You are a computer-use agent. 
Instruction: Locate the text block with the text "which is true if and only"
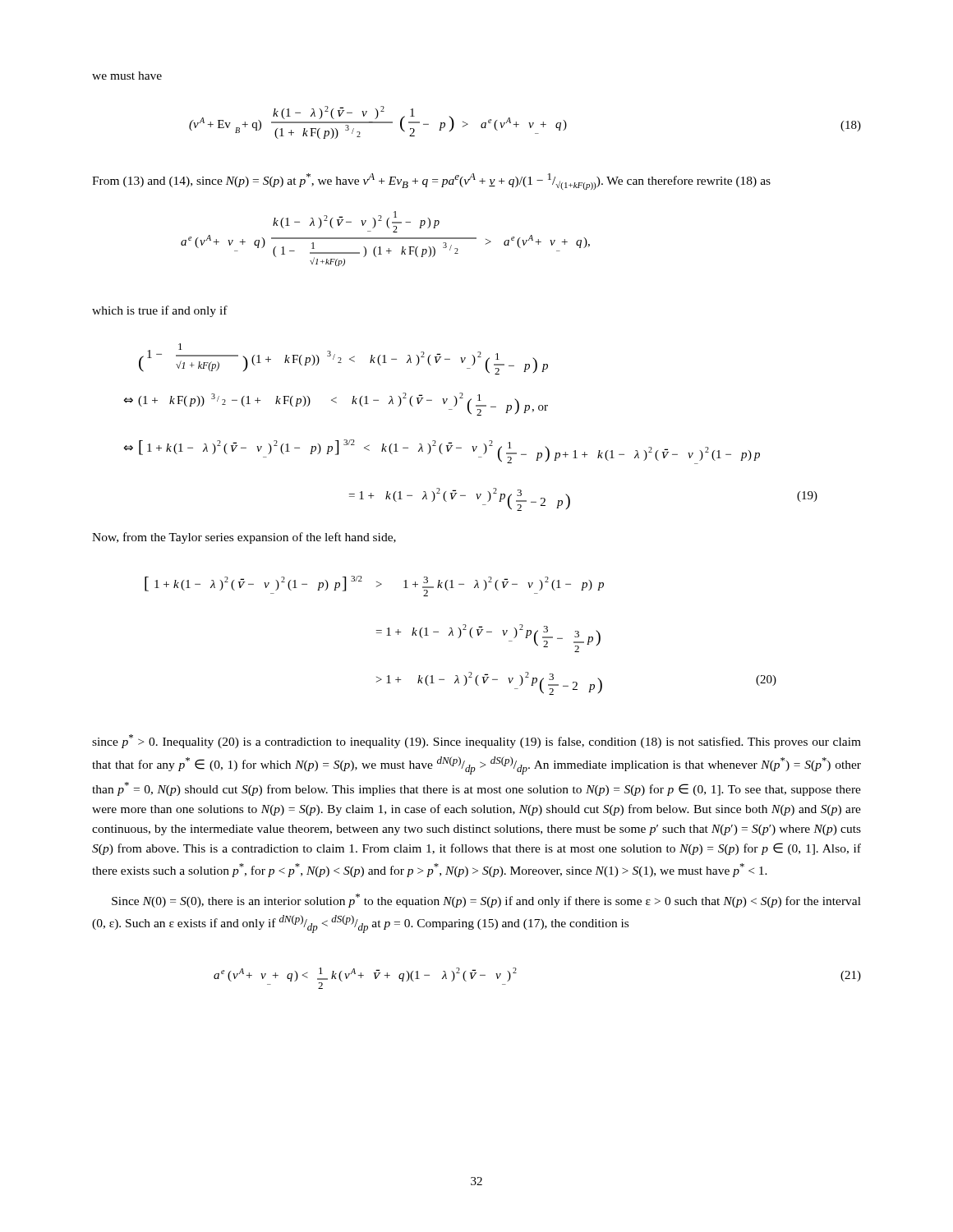160,311
